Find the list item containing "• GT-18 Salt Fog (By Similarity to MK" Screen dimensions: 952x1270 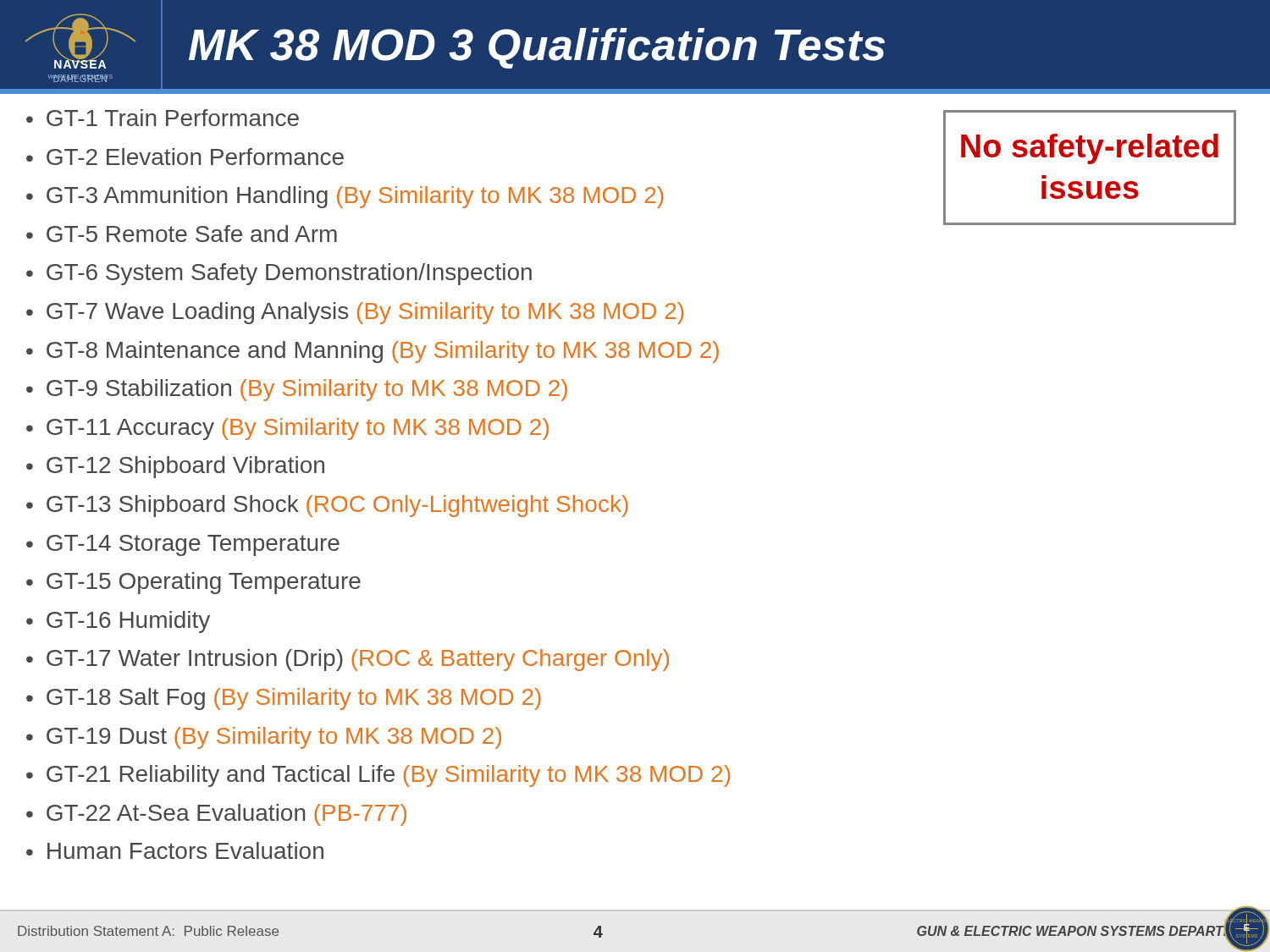(x=284, y=698)
